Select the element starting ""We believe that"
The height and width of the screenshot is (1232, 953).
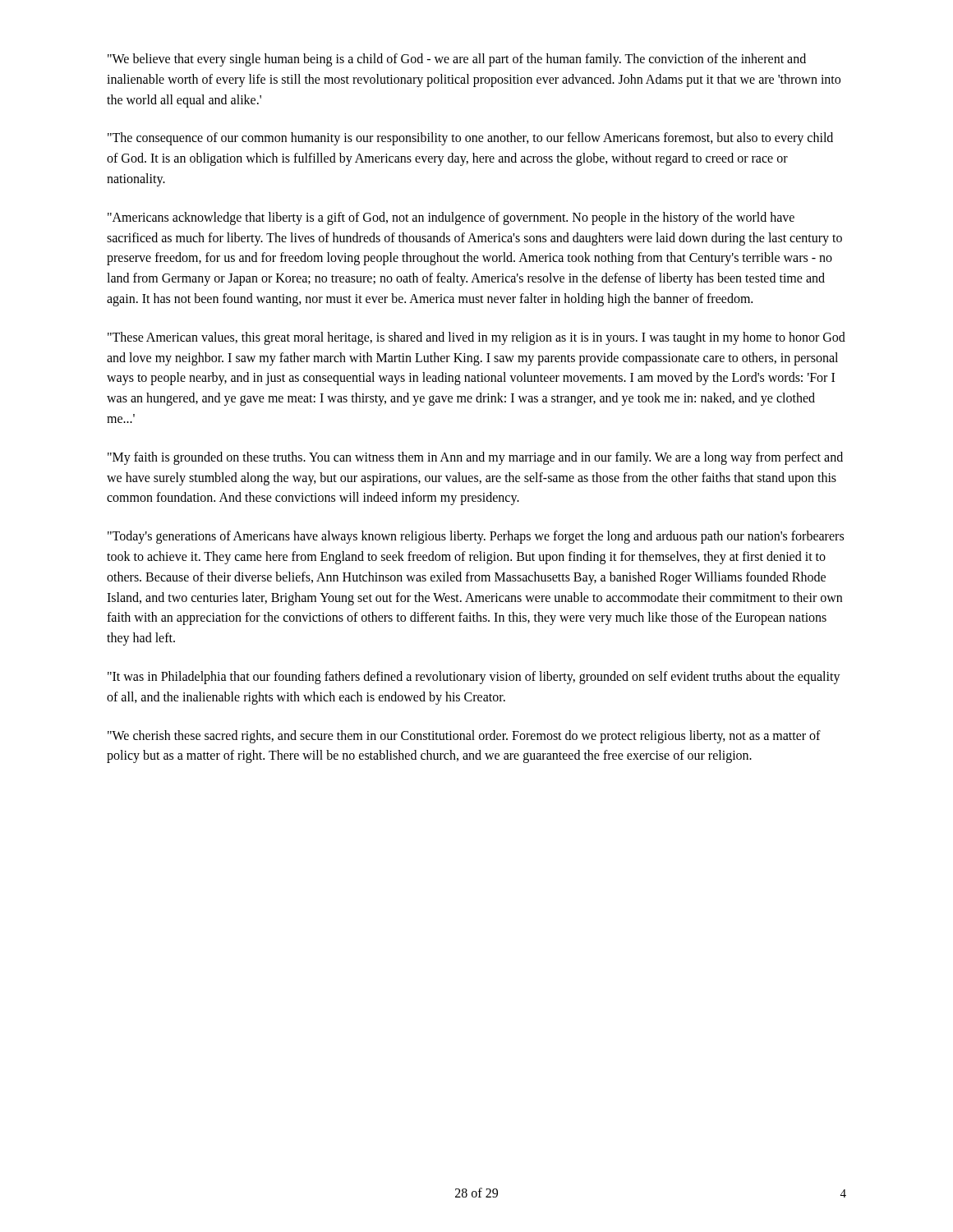[x=474, y=79]
